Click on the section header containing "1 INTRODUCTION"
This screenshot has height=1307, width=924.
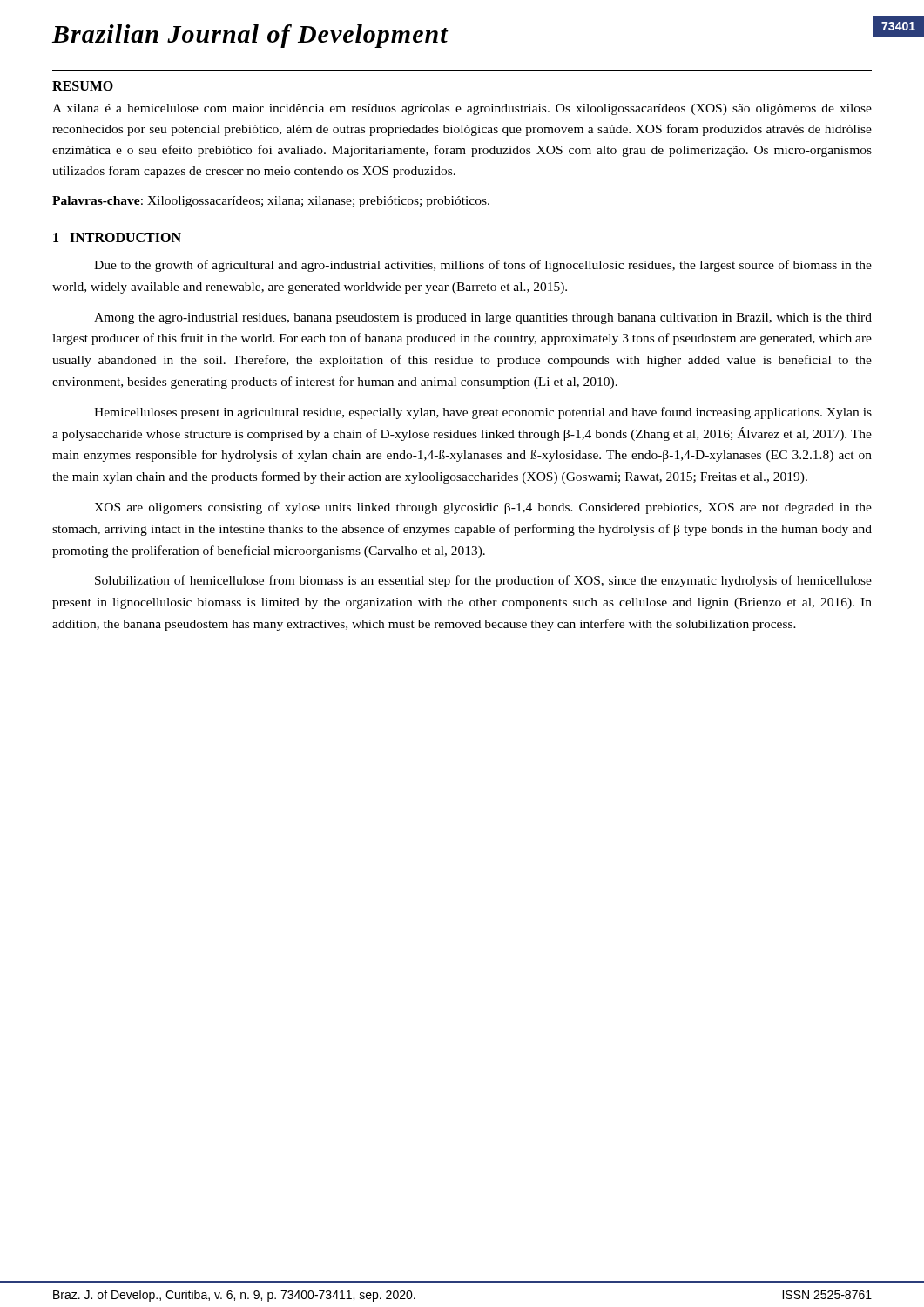(117, 238)
